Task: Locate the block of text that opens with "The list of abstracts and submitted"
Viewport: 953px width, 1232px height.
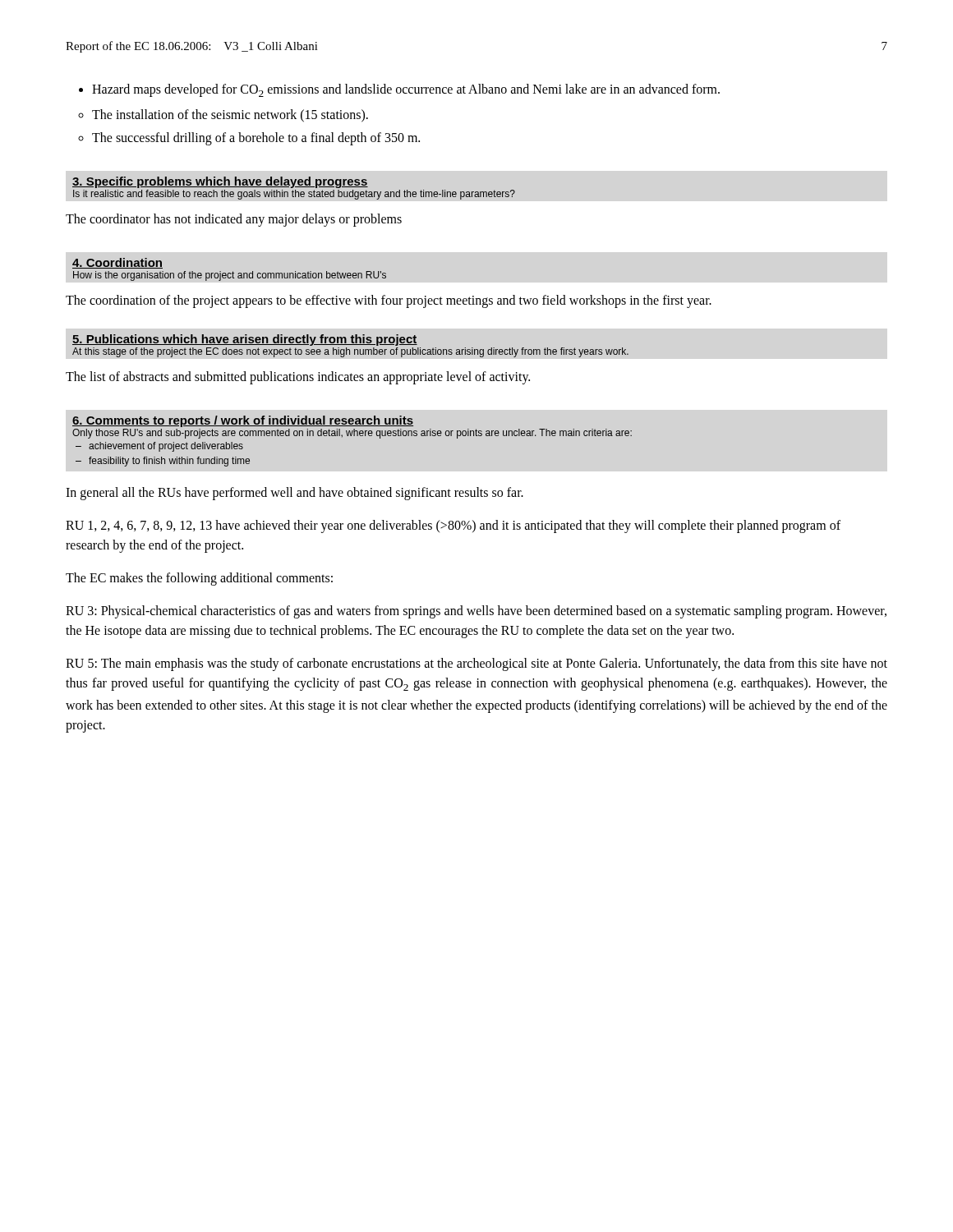Action: [298, 377]
